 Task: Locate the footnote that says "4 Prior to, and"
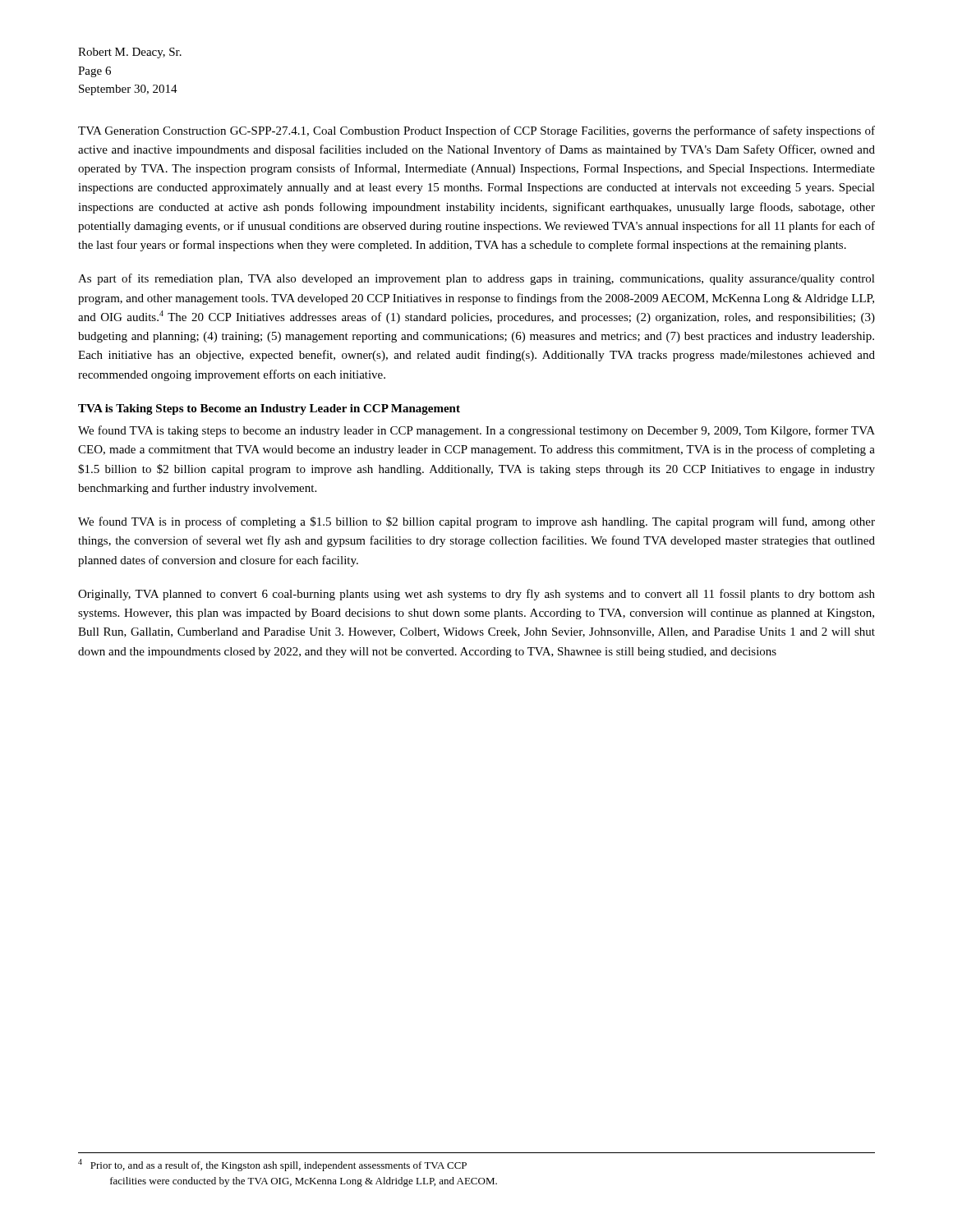(x=476, y=1174)
